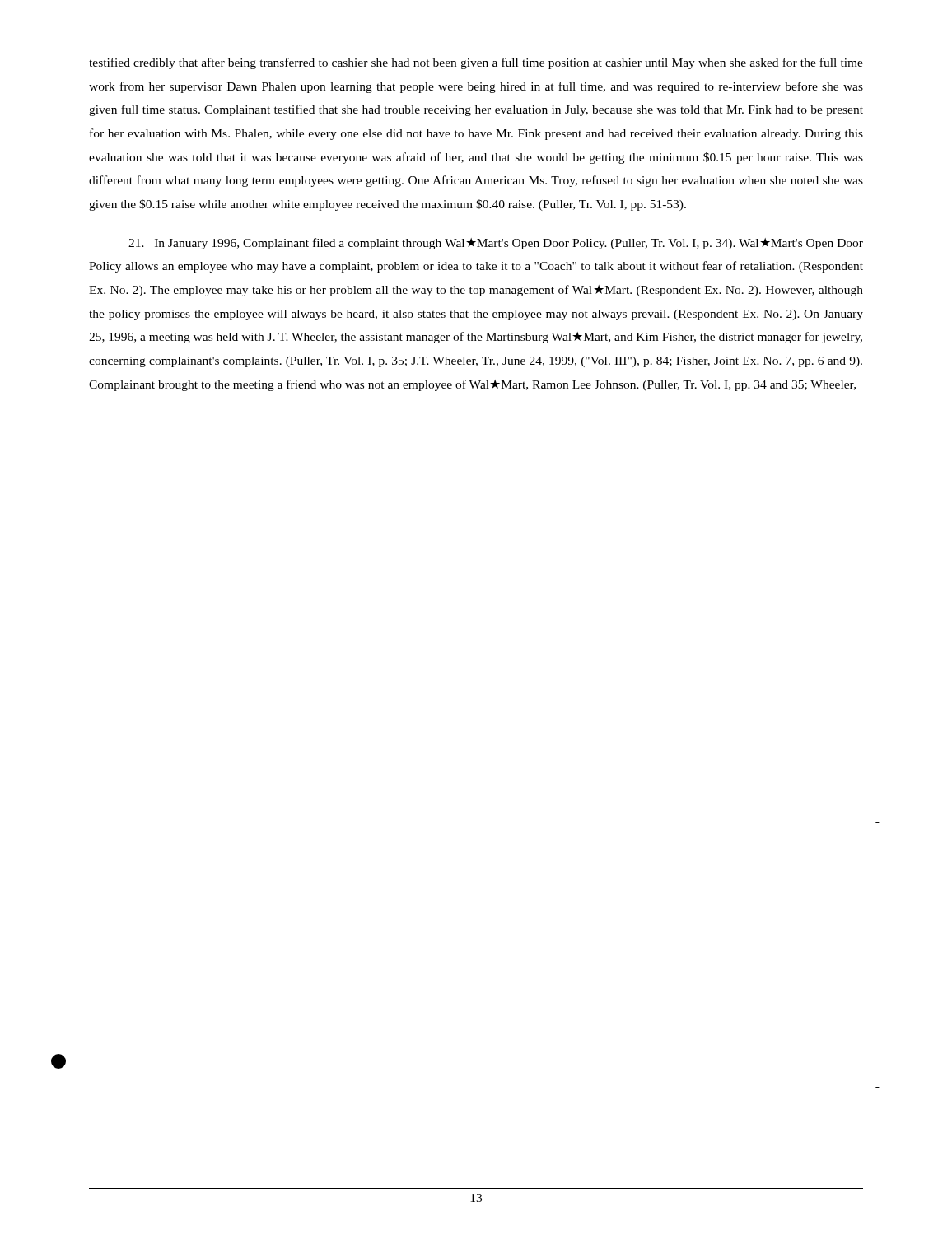Screen dimensions: 1235x952
Task: Where is the passage that starts "In January 1996, Complainant filed a"?
Action: 476,313
